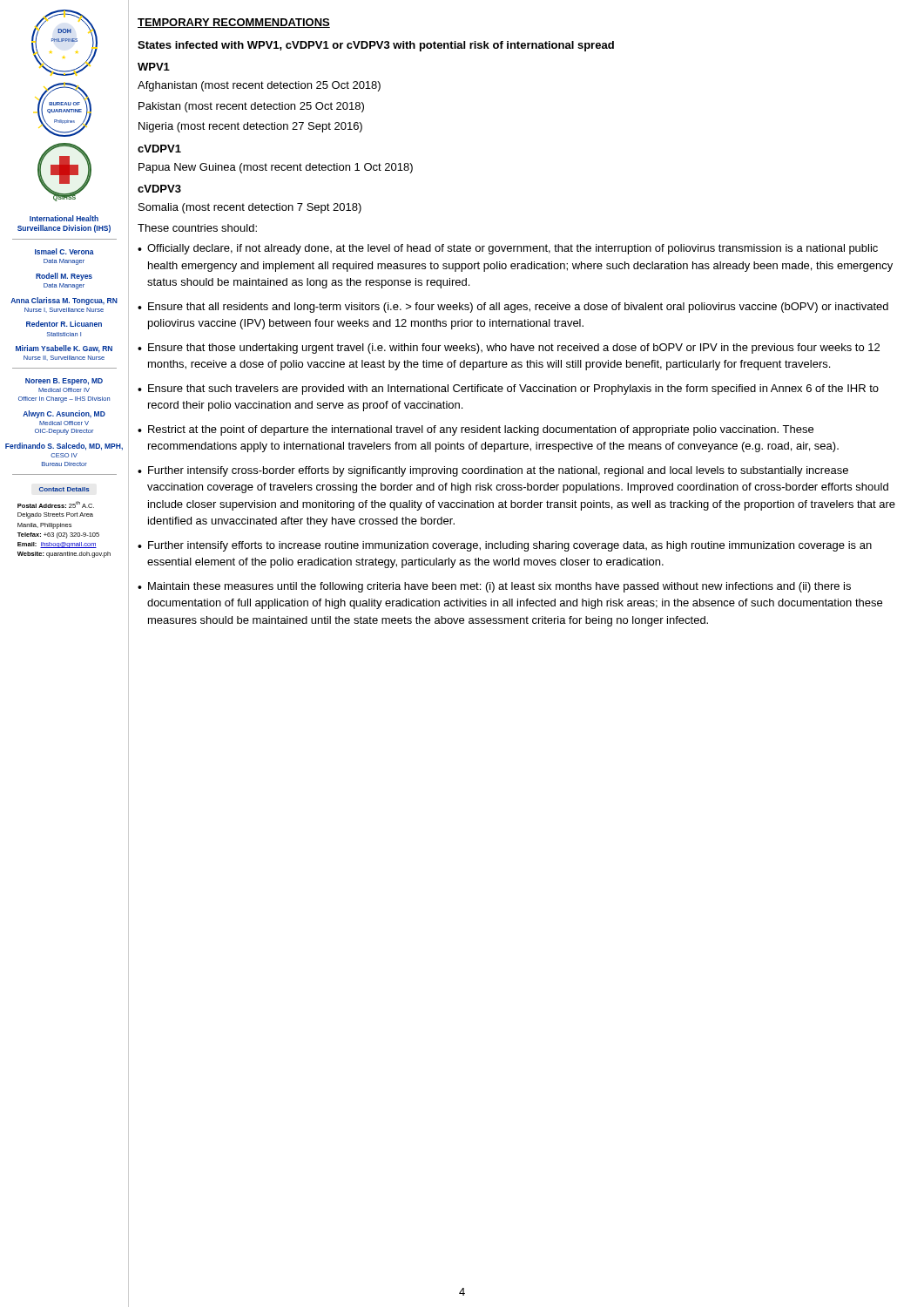Locate the list item that reads "• Restrict at the point of departure"
Screen dimensions: 1307x924
(522, 438)
